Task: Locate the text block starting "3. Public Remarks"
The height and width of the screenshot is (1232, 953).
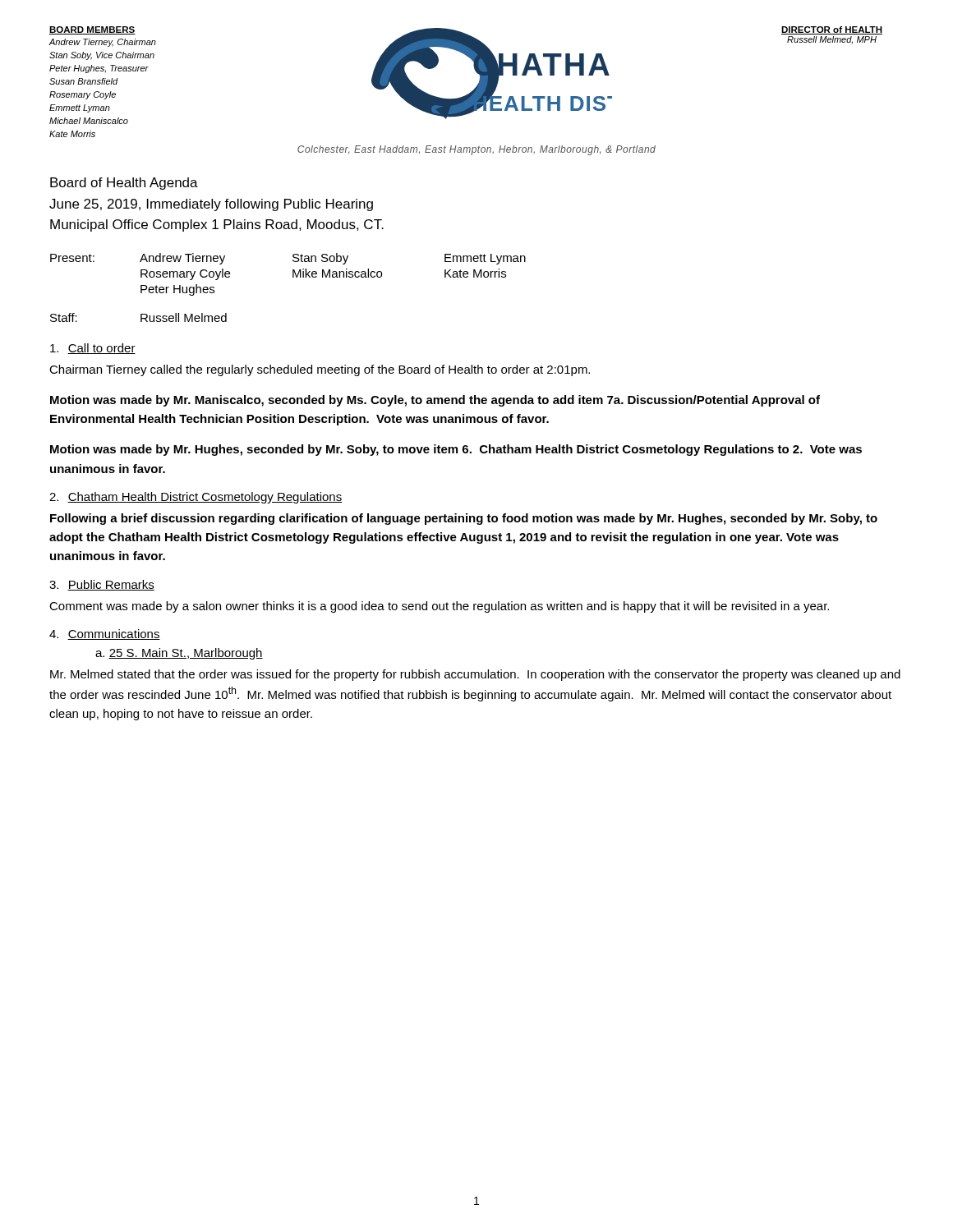Action: point(102,584)
